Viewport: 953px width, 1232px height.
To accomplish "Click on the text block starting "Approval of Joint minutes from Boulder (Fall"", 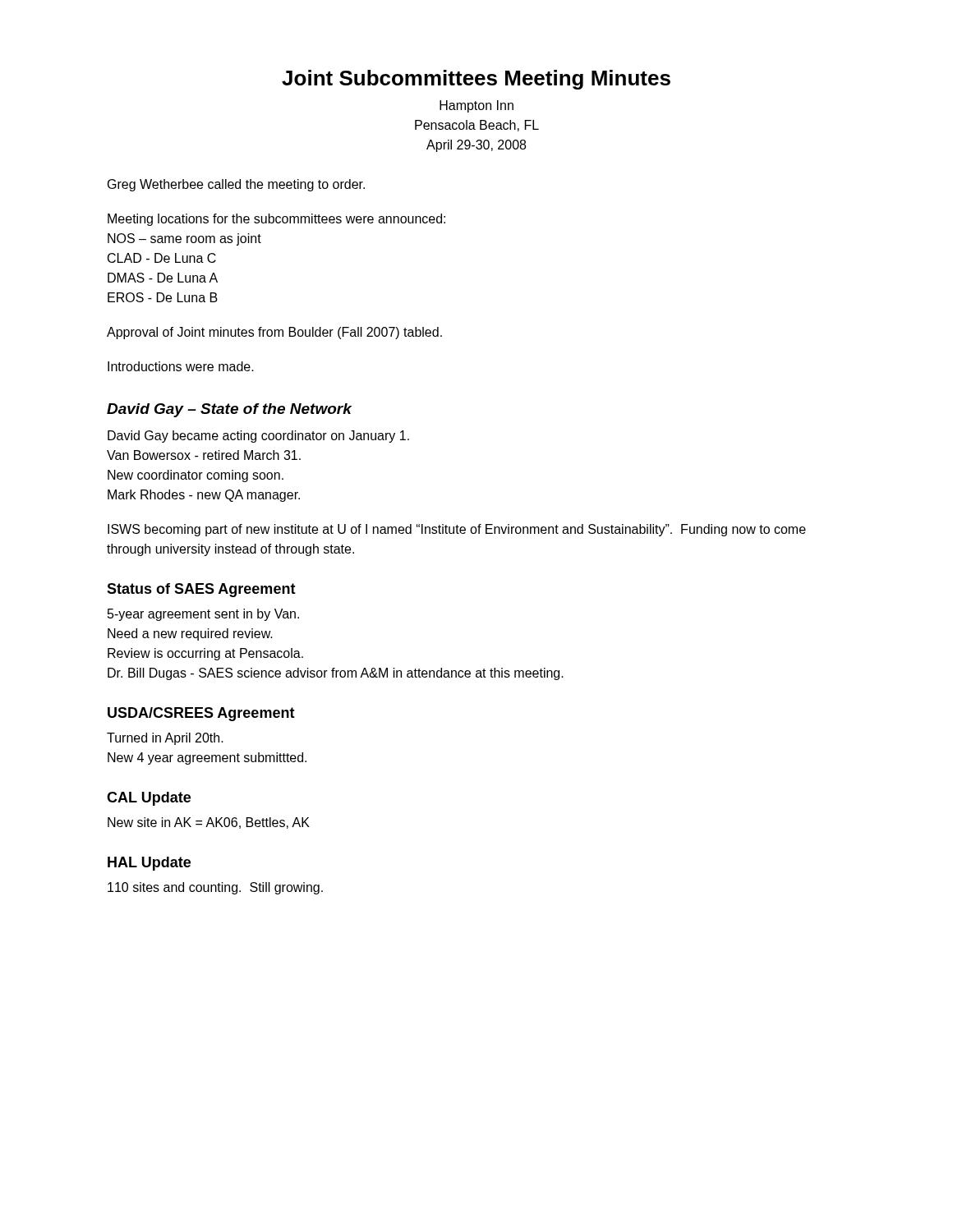I will click(x=275, y=332).
